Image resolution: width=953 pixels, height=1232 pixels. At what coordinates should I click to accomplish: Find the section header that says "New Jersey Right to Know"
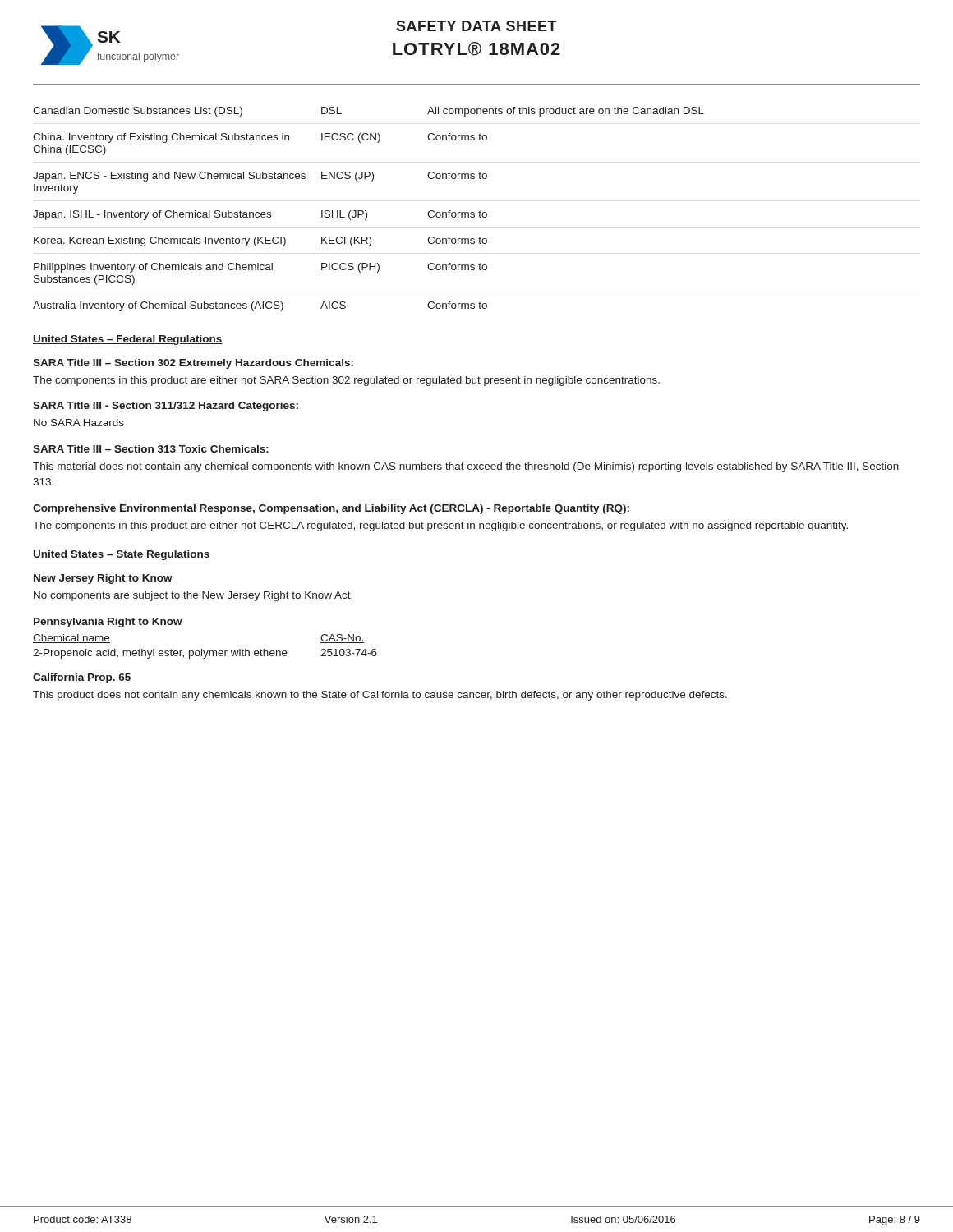[102, 578]
